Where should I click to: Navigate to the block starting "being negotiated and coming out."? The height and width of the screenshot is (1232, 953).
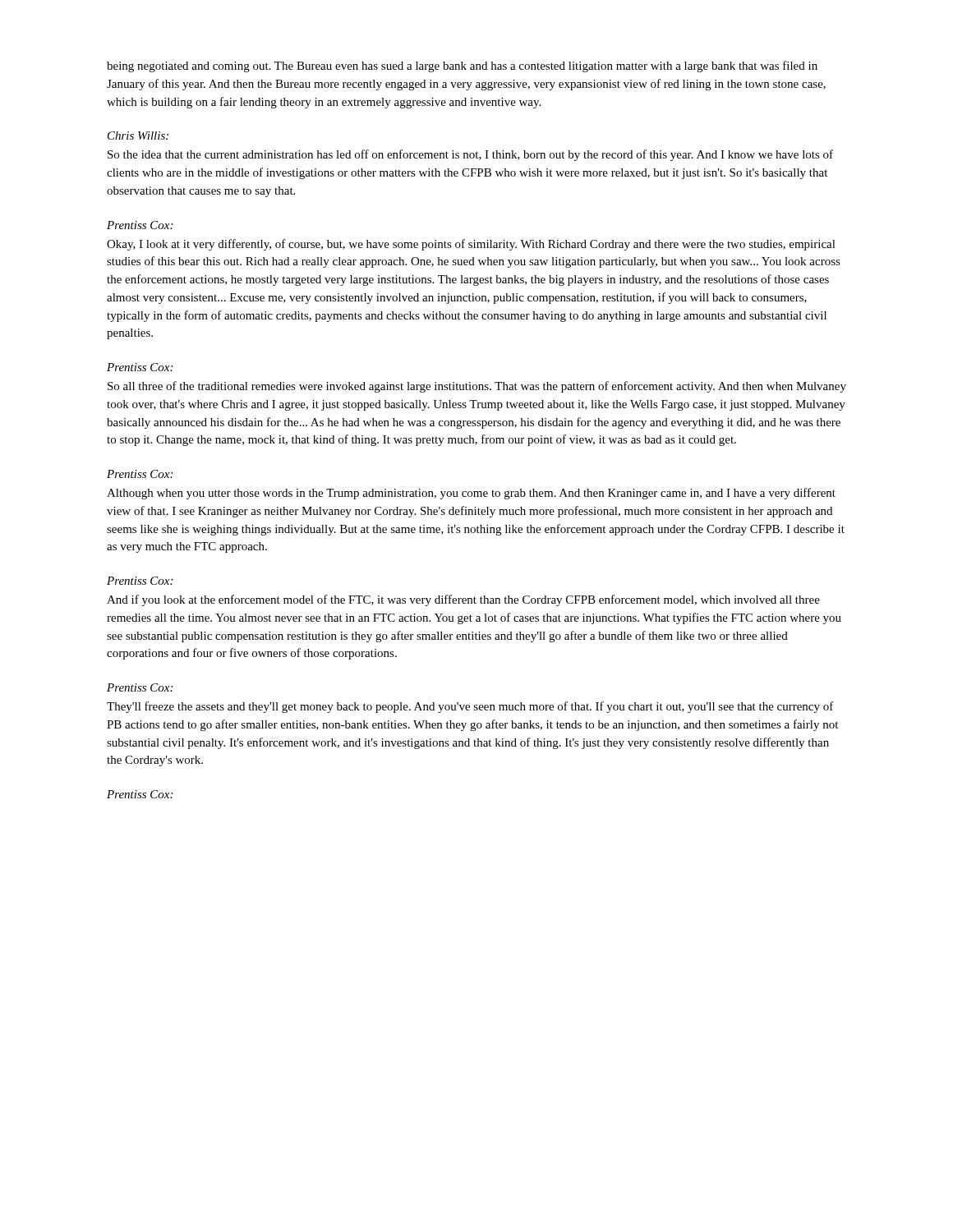pos(476,84)
